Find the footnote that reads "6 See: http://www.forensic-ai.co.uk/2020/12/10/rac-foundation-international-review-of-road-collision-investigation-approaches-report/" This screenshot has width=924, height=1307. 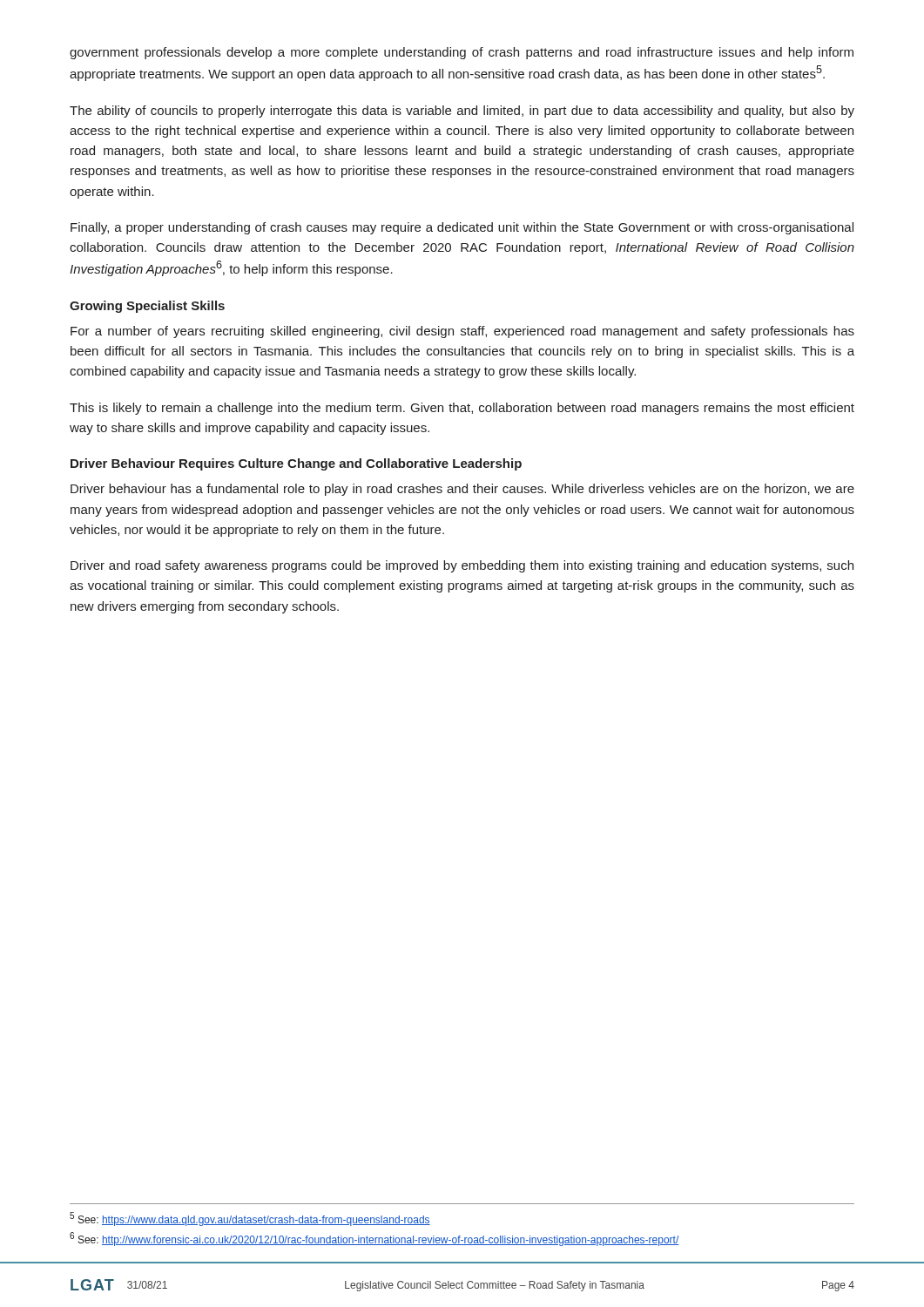click(374, 1239)
